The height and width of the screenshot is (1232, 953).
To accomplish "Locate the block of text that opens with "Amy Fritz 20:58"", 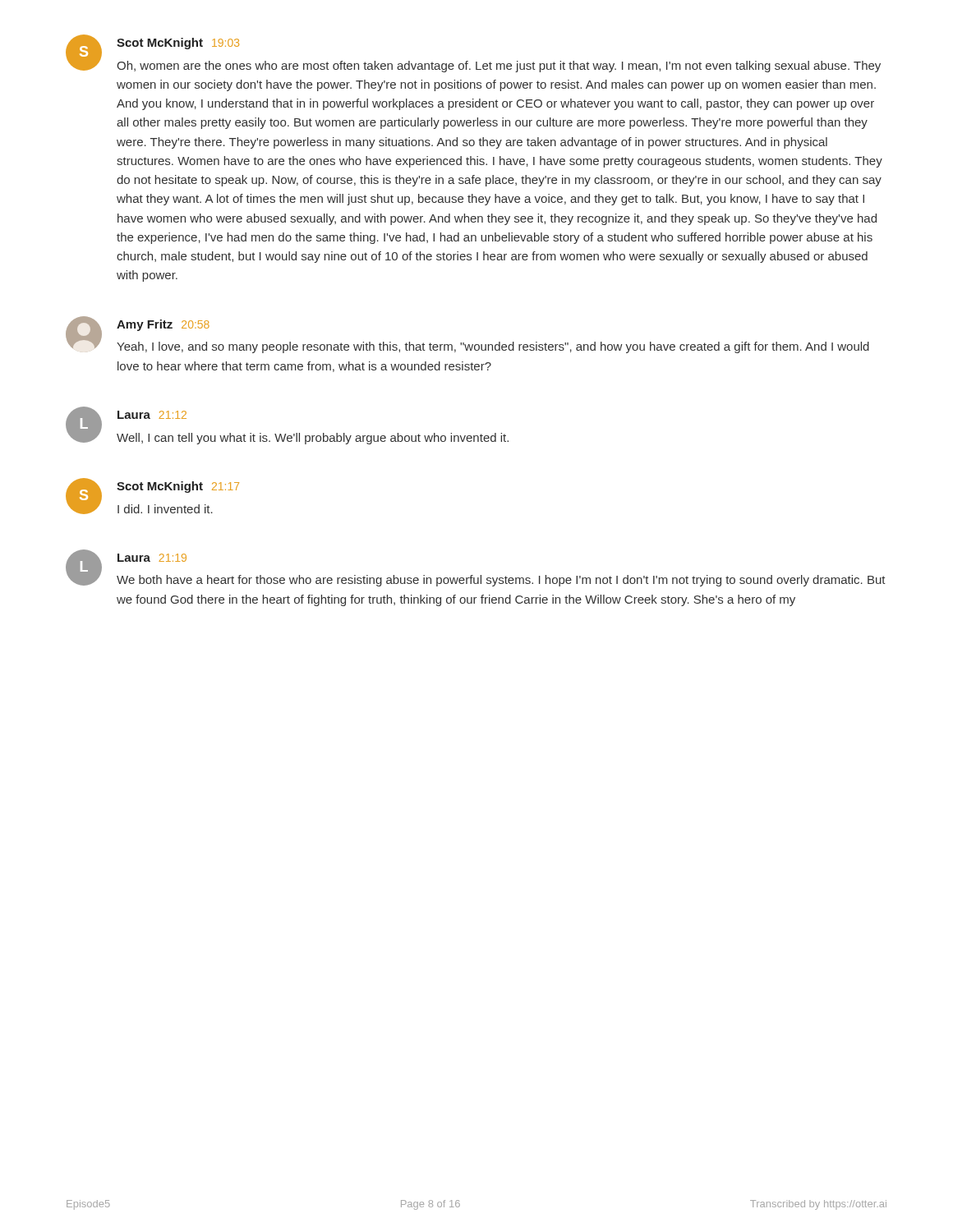I will pos(476,345).
